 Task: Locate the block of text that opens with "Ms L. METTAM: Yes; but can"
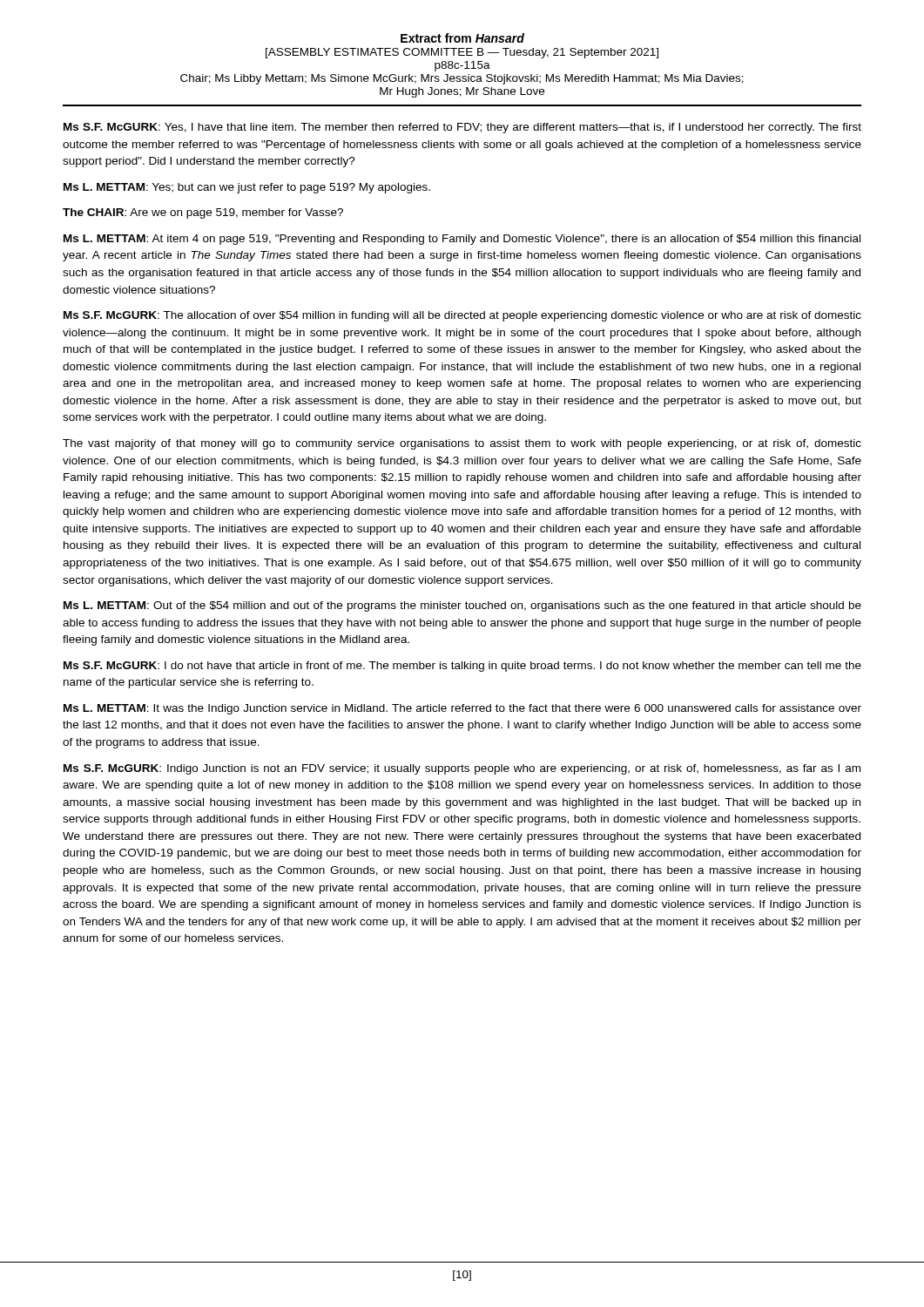pos(247,187)
